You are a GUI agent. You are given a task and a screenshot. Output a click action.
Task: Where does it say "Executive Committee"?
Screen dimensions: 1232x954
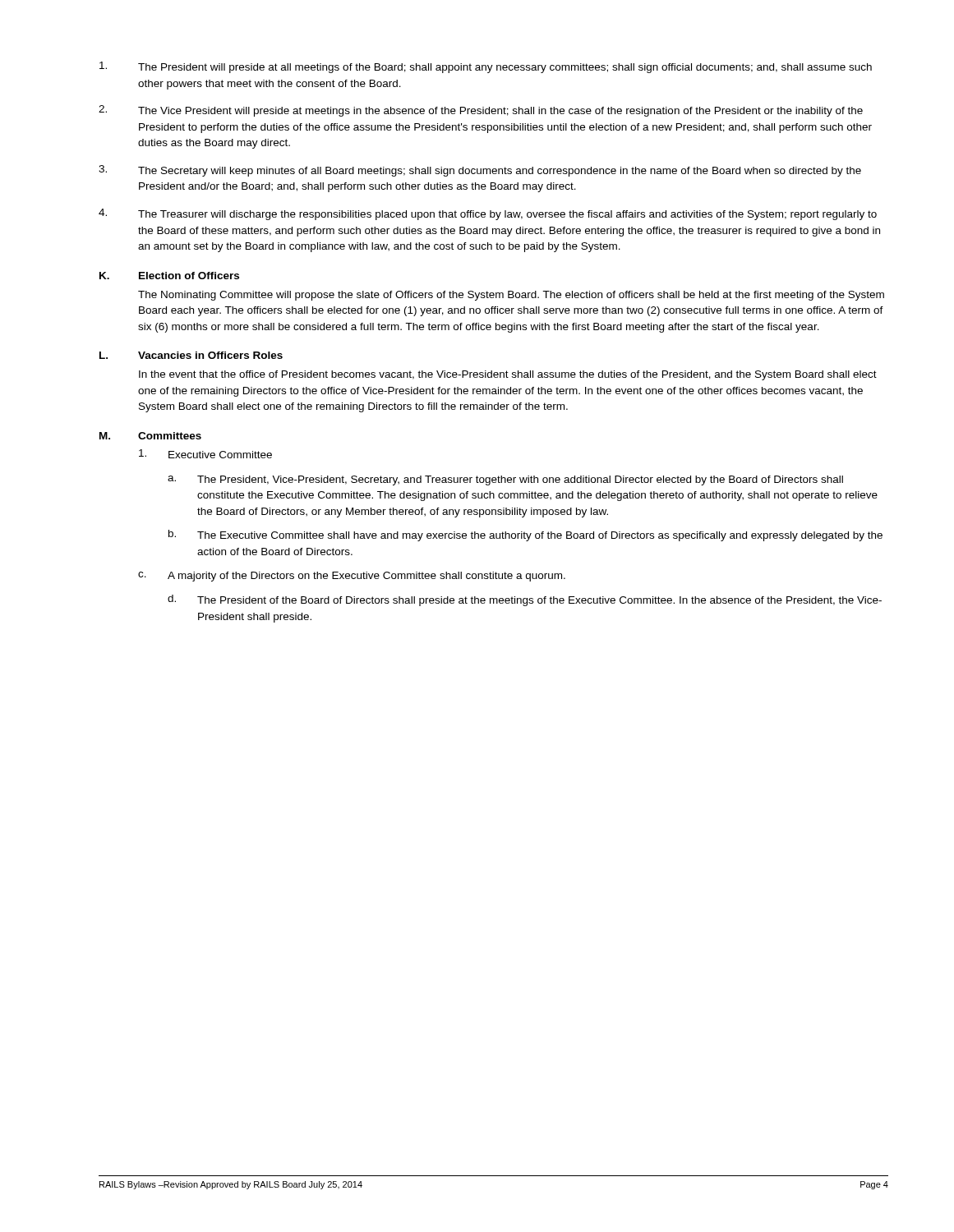(205, 455)
